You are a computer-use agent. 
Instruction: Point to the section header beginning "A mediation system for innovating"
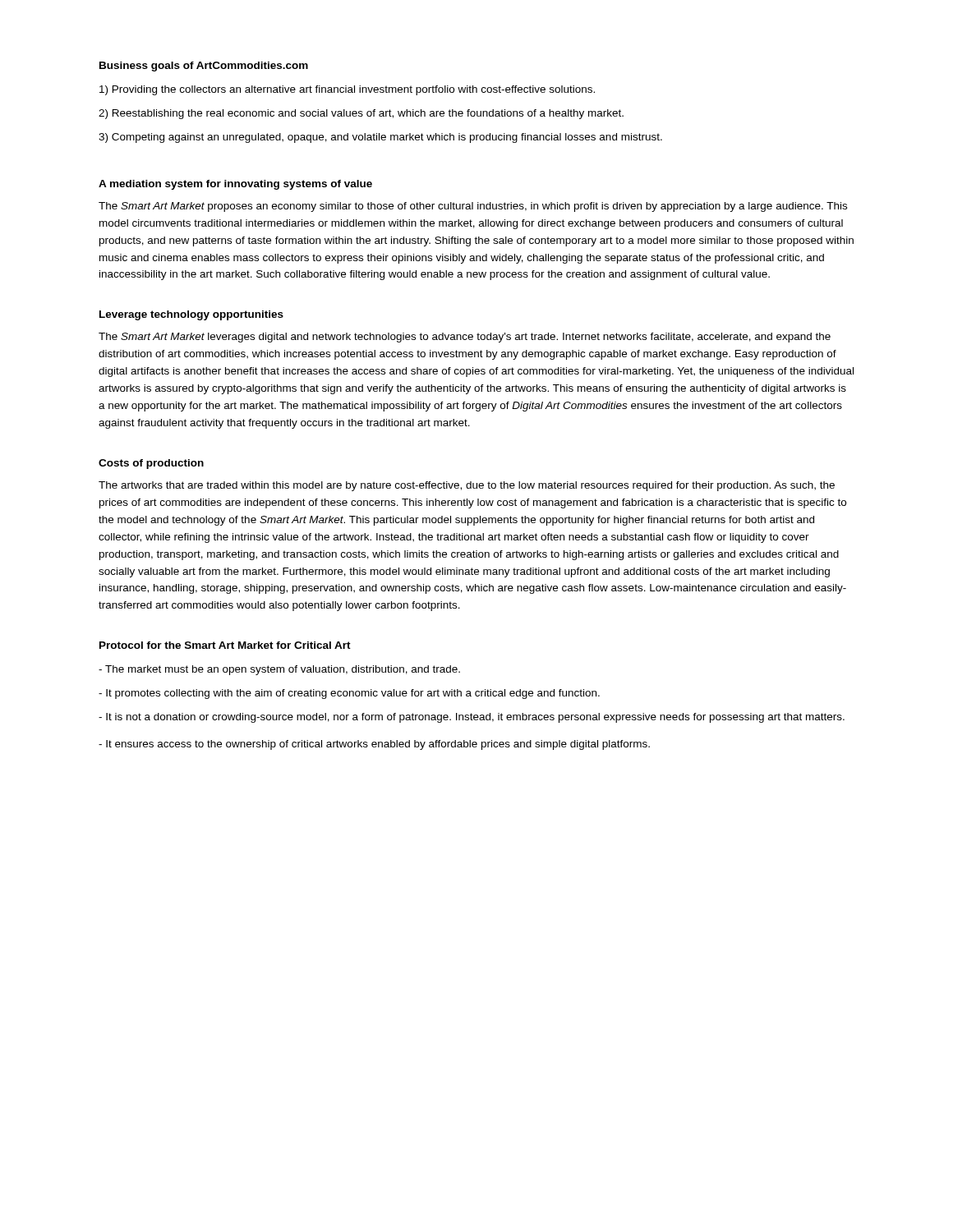(x=235, y=183)
